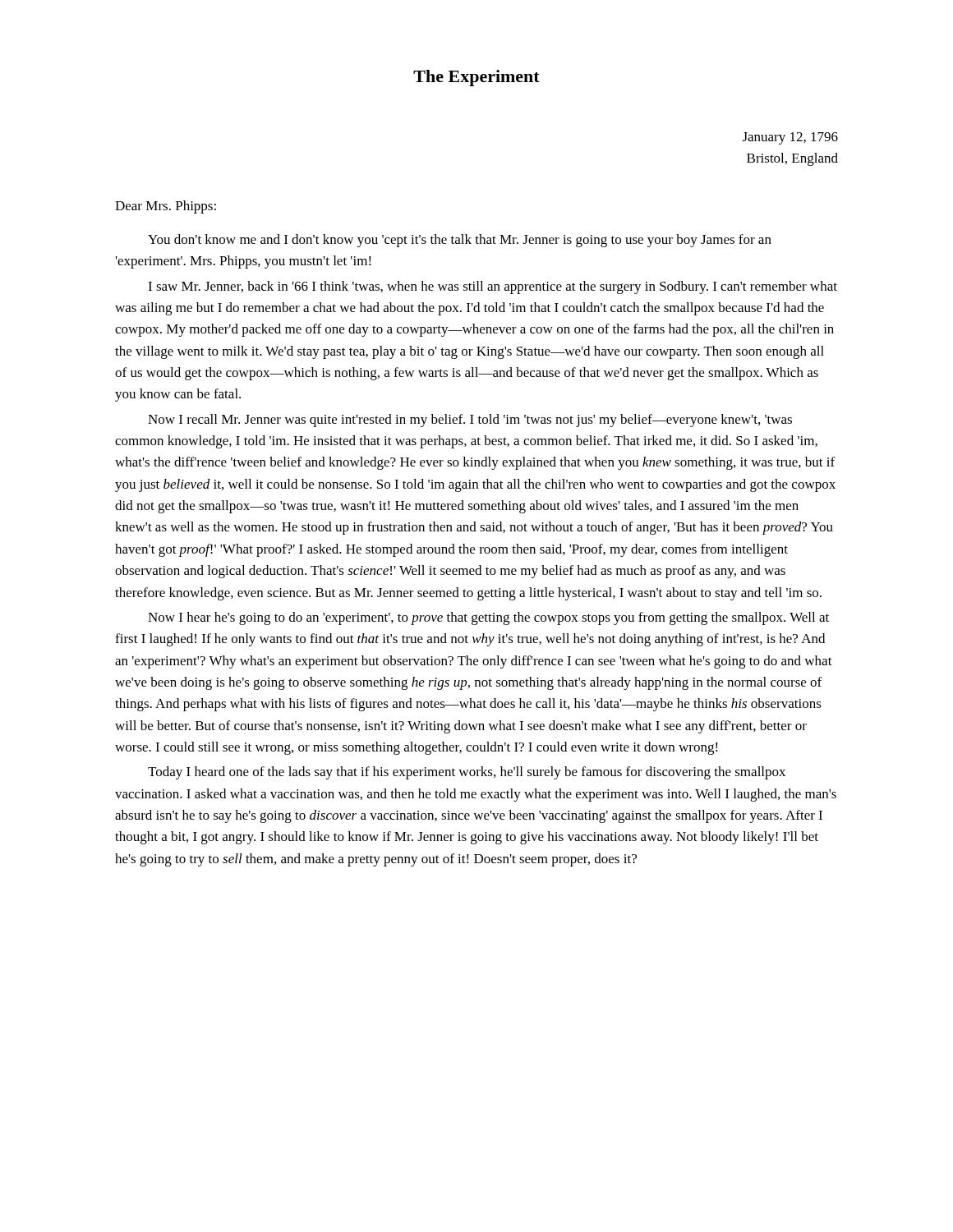Find the text with the text "Dear Mrs. Phipps:"
953x1232 pixels.
[166, 206]
